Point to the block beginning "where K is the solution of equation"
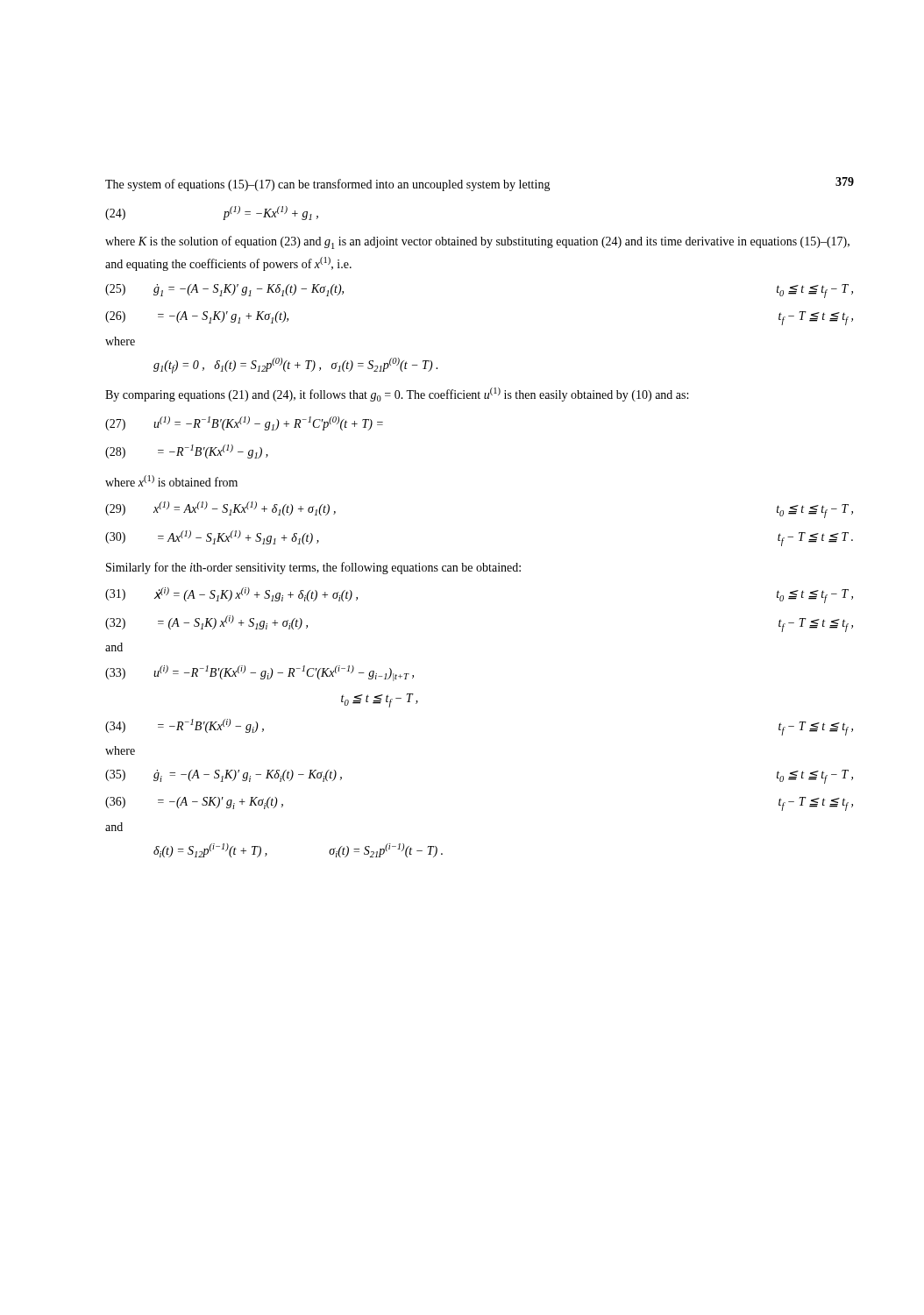The image size is (924, 1315). coord(478,253)
